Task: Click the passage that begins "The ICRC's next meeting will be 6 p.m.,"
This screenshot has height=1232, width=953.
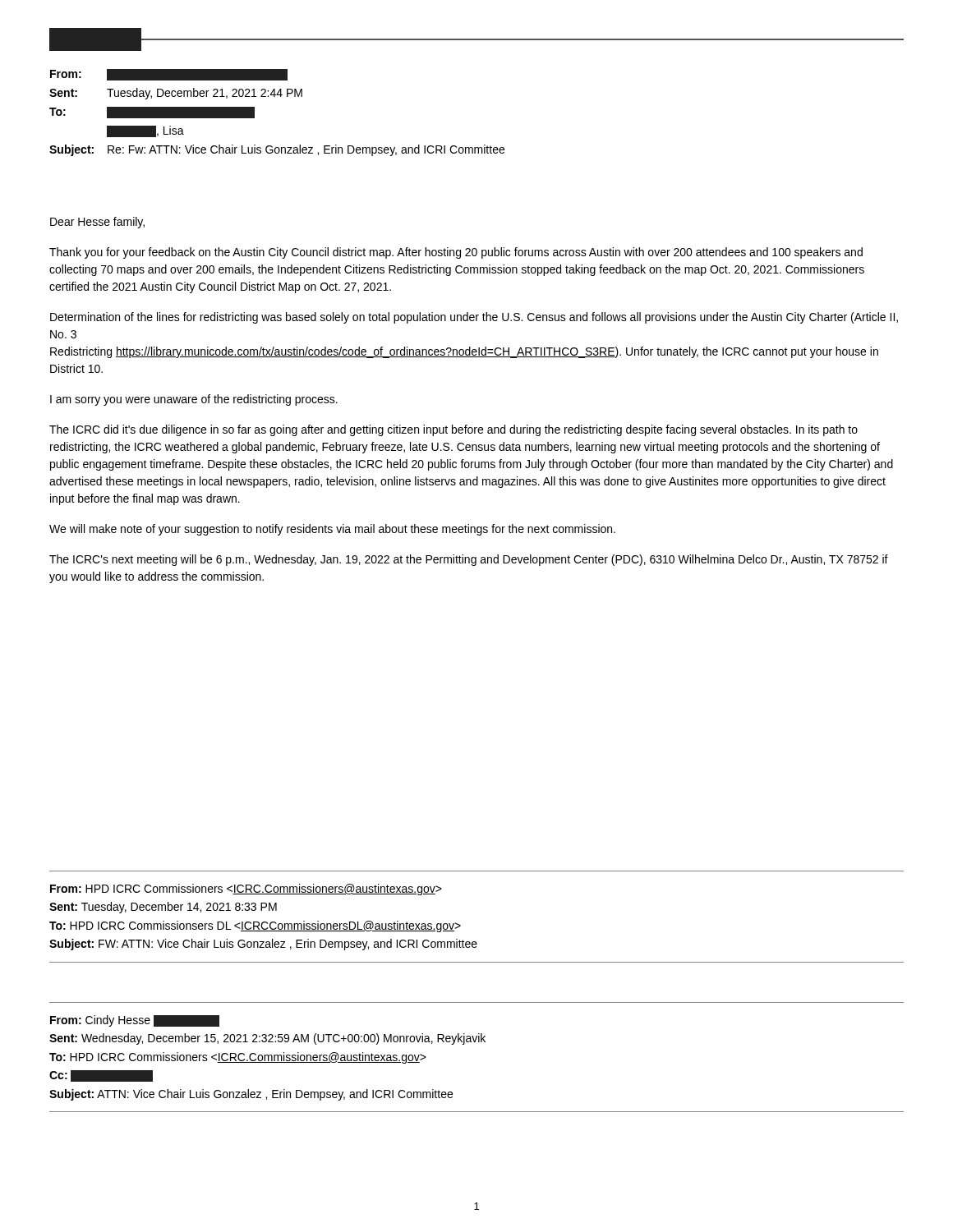Action: [x=468, y=568]
